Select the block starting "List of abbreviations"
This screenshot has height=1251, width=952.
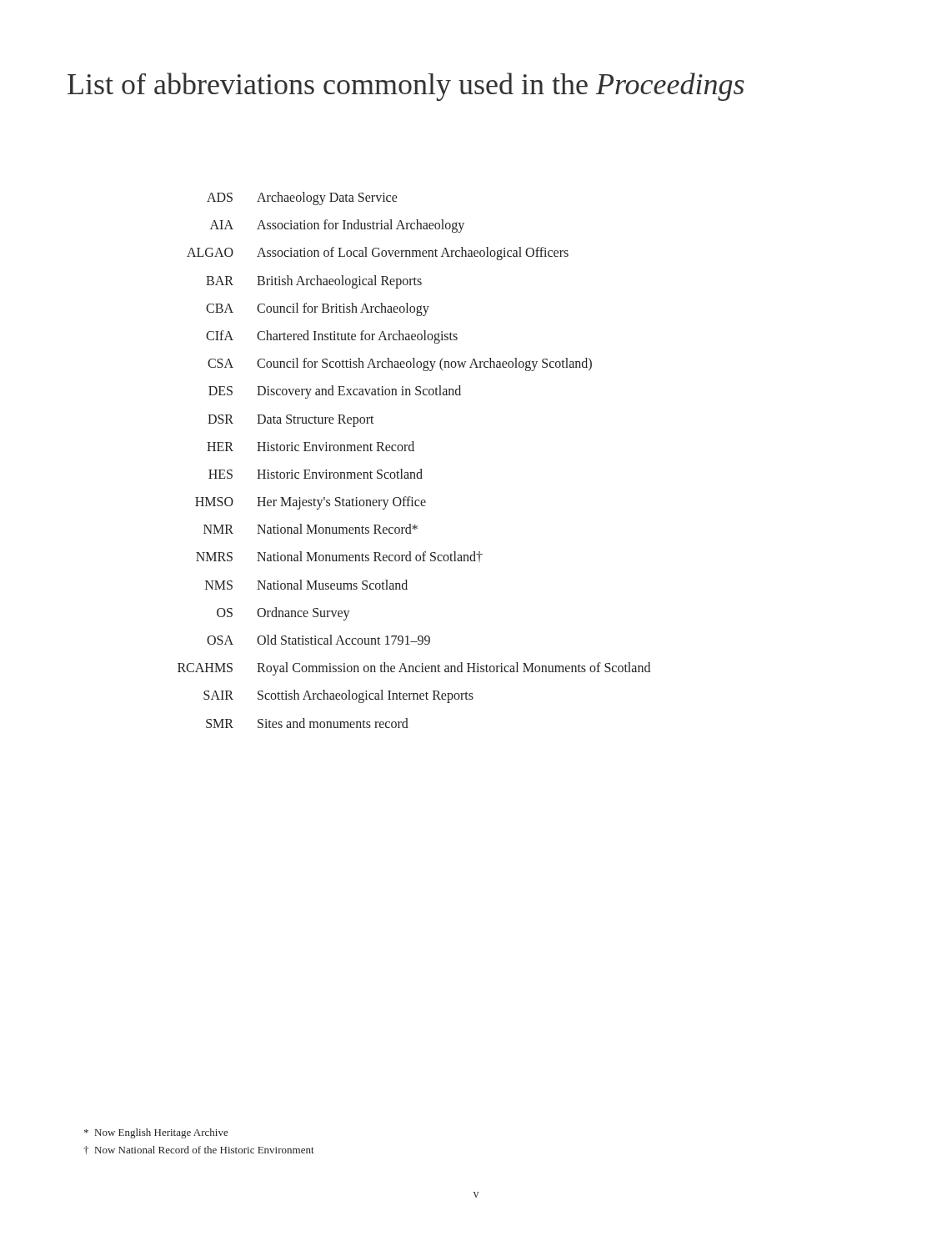pyautogui.click(x=476, y=84)
